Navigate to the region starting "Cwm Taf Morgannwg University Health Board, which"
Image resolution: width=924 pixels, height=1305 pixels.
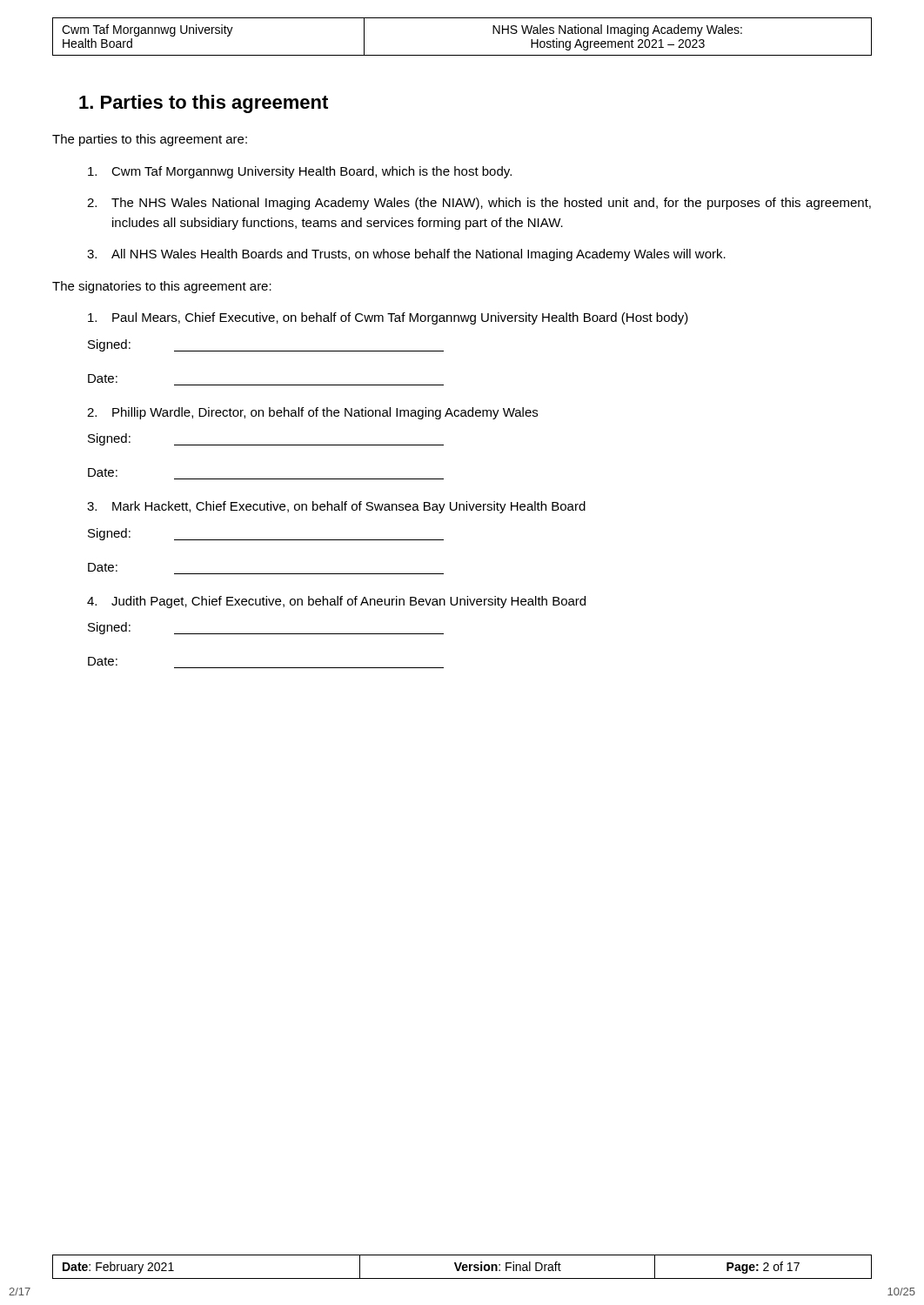pos(479,171)
